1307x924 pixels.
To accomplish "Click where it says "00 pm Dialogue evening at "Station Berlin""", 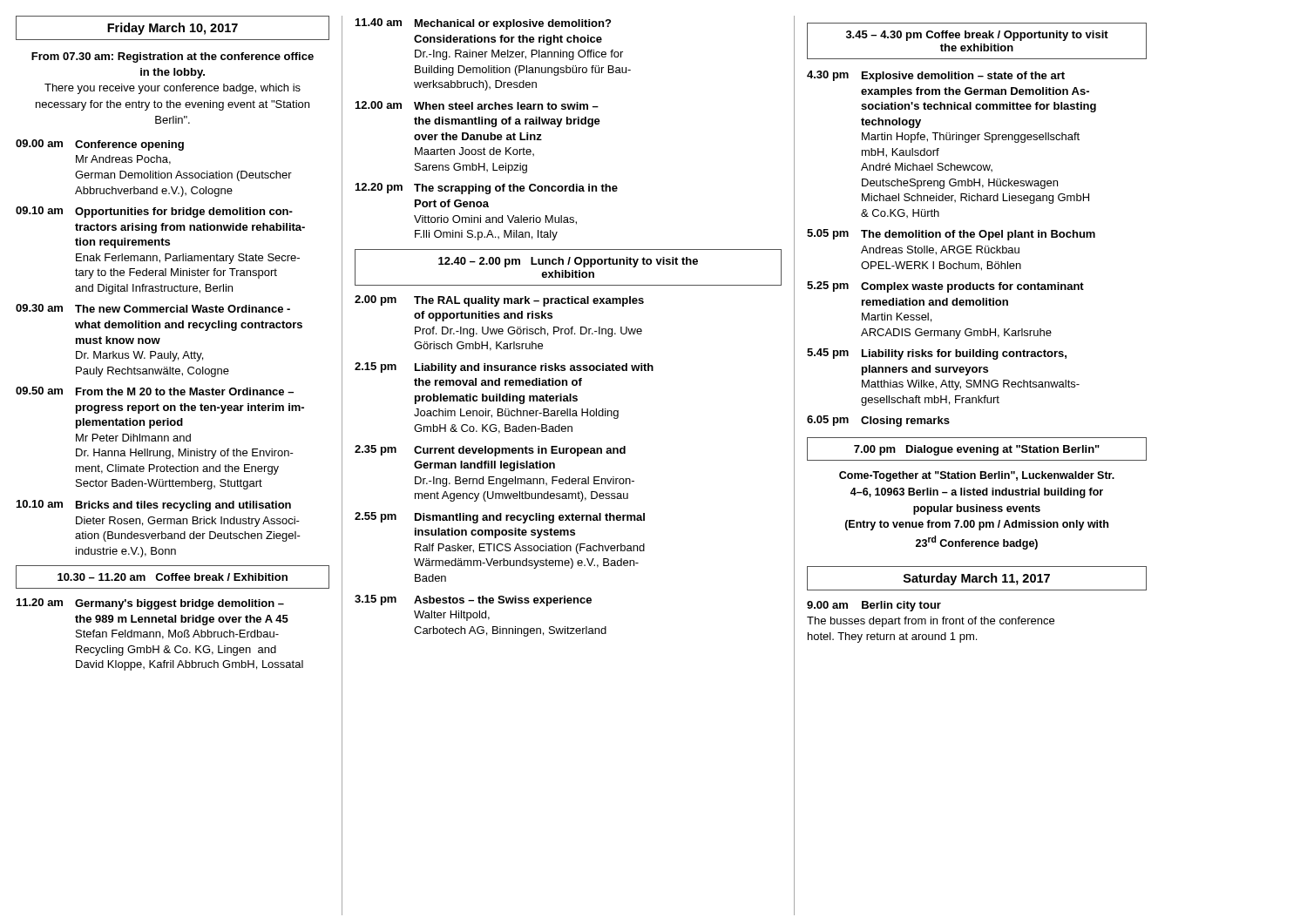I will tap(977, 449).
